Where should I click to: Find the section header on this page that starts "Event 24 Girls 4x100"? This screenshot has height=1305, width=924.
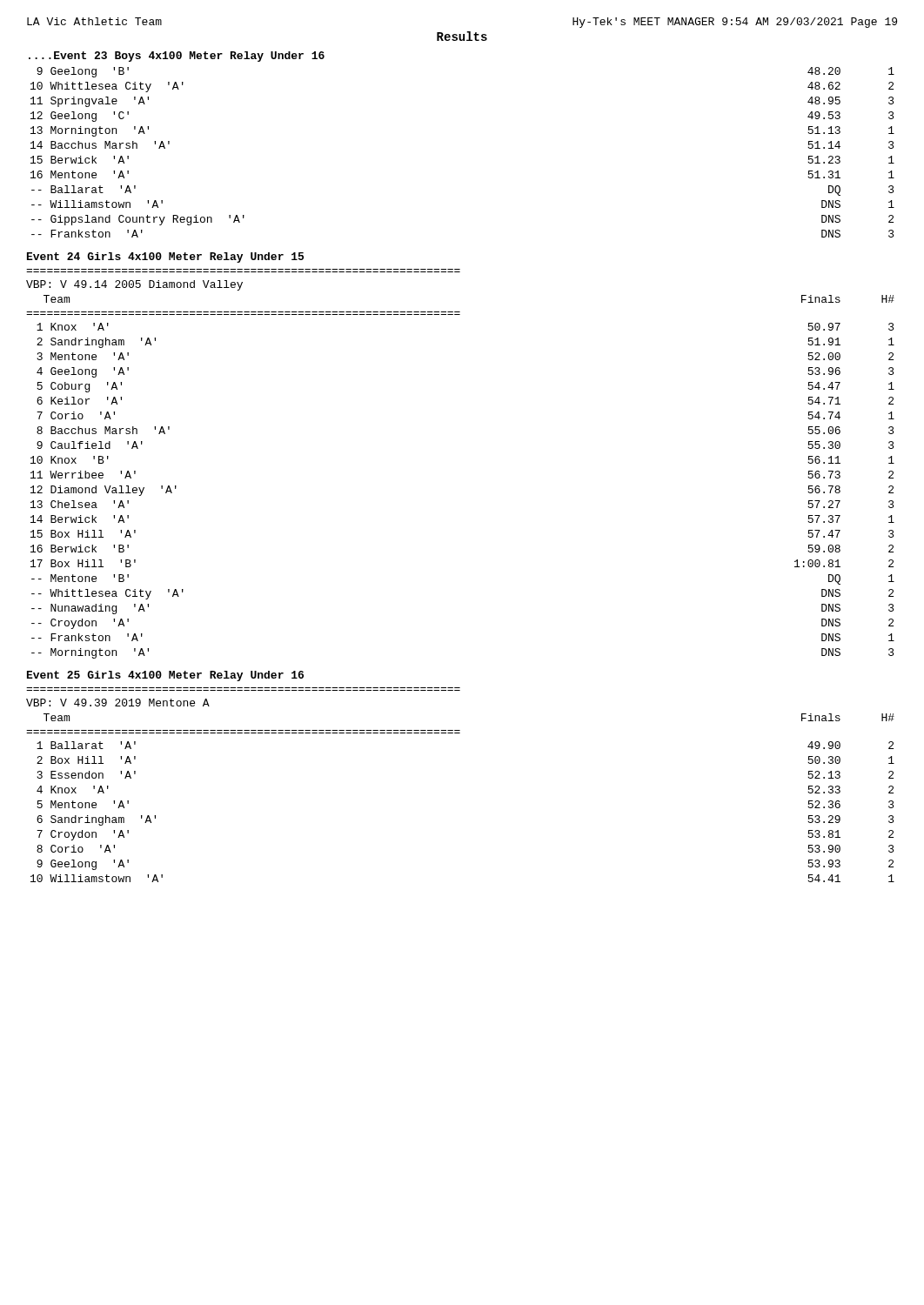pyautogui.click(x=165, y=257)
